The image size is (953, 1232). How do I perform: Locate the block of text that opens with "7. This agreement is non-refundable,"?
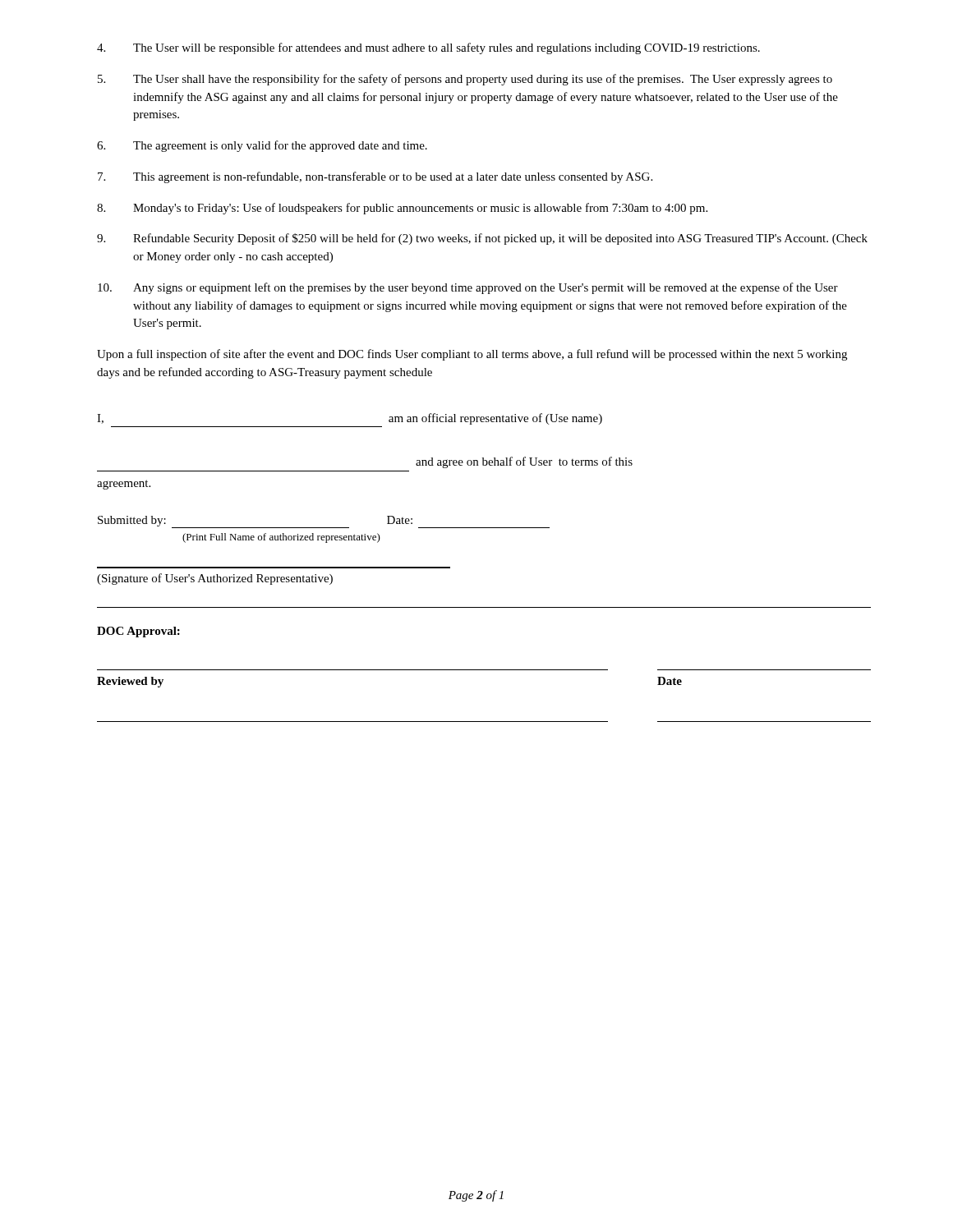[484, 177]
